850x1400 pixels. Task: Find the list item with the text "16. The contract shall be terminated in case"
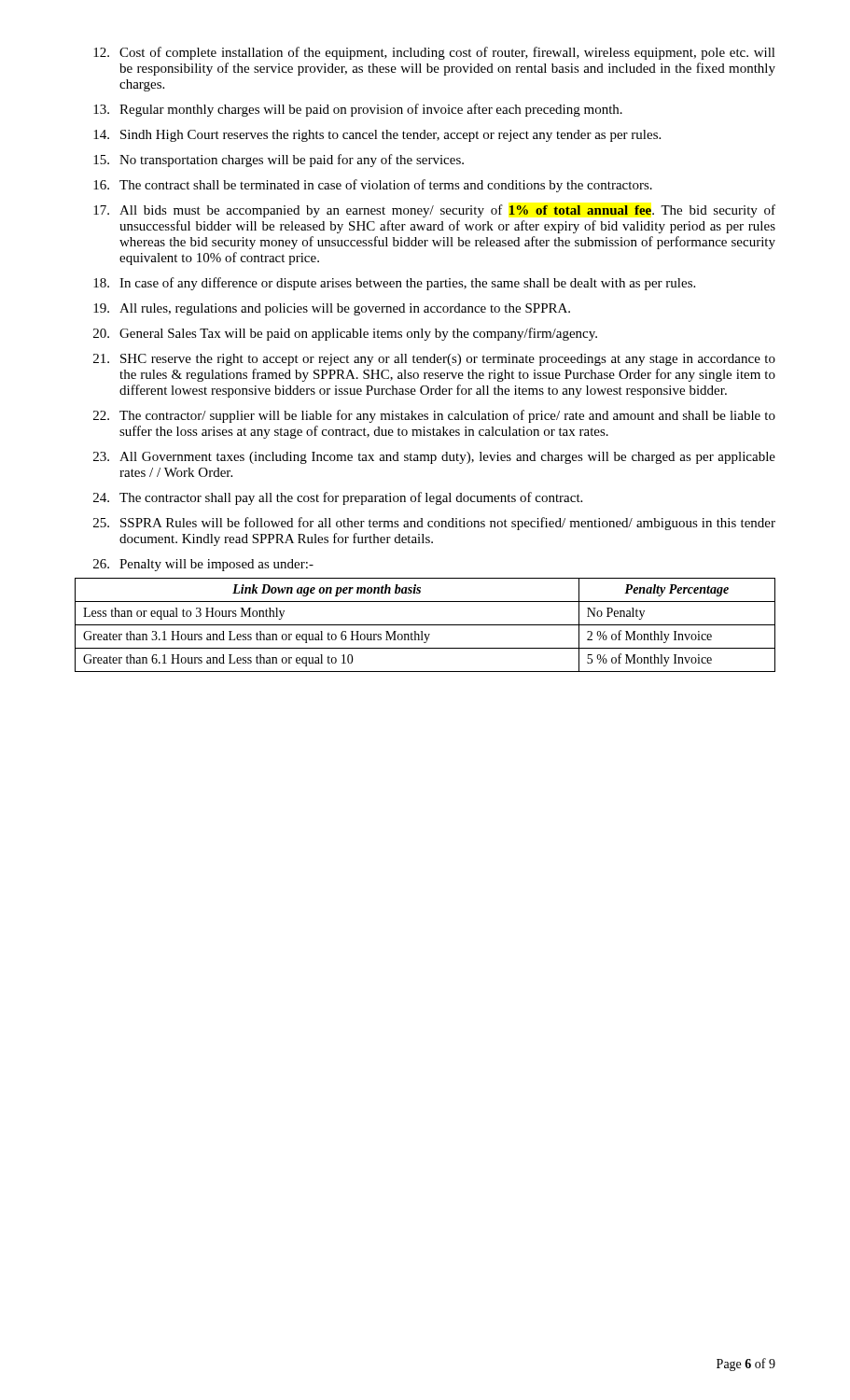425,185
